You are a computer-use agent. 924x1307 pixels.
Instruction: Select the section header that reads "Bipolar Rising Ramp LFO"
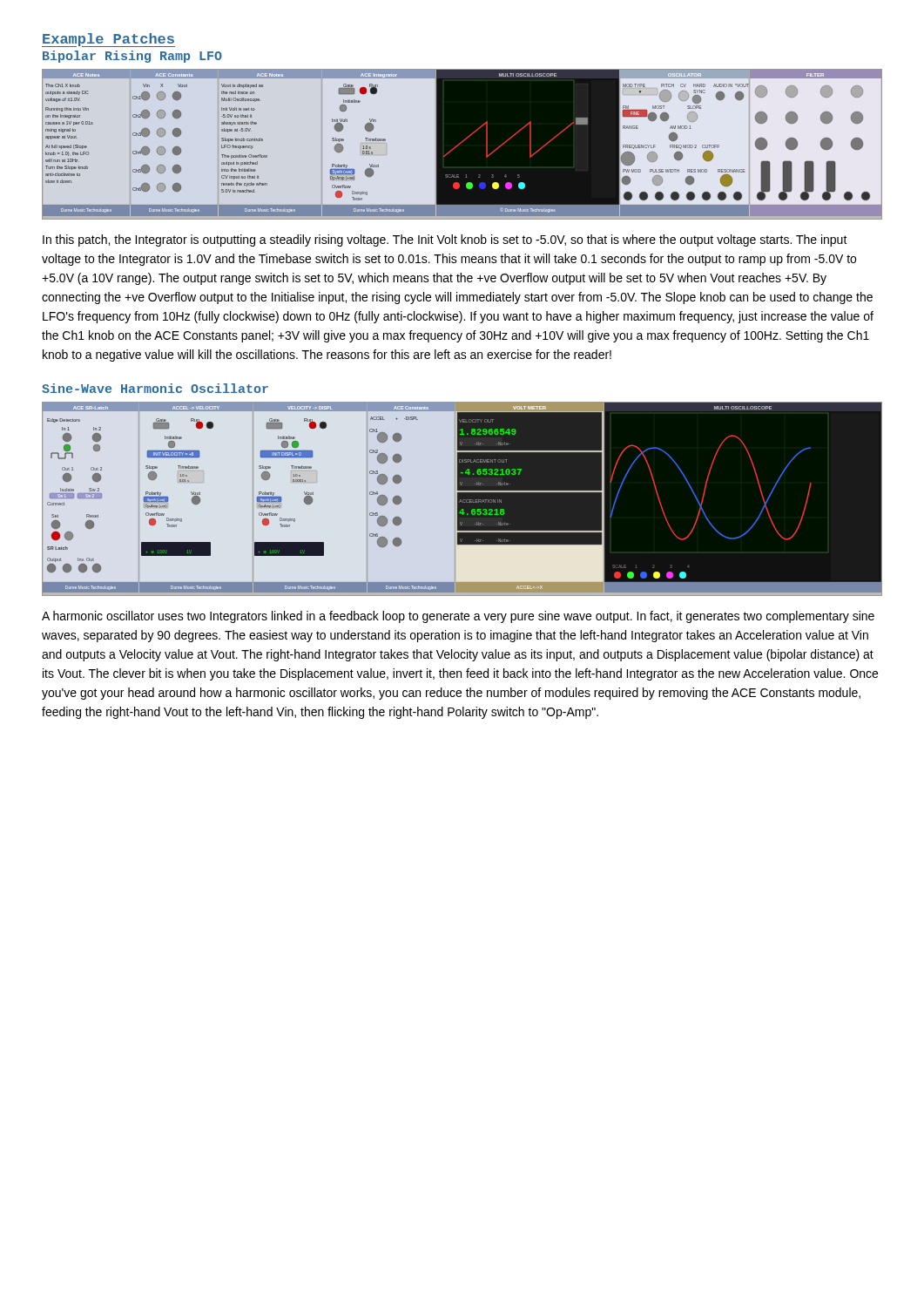pos(132,57)
